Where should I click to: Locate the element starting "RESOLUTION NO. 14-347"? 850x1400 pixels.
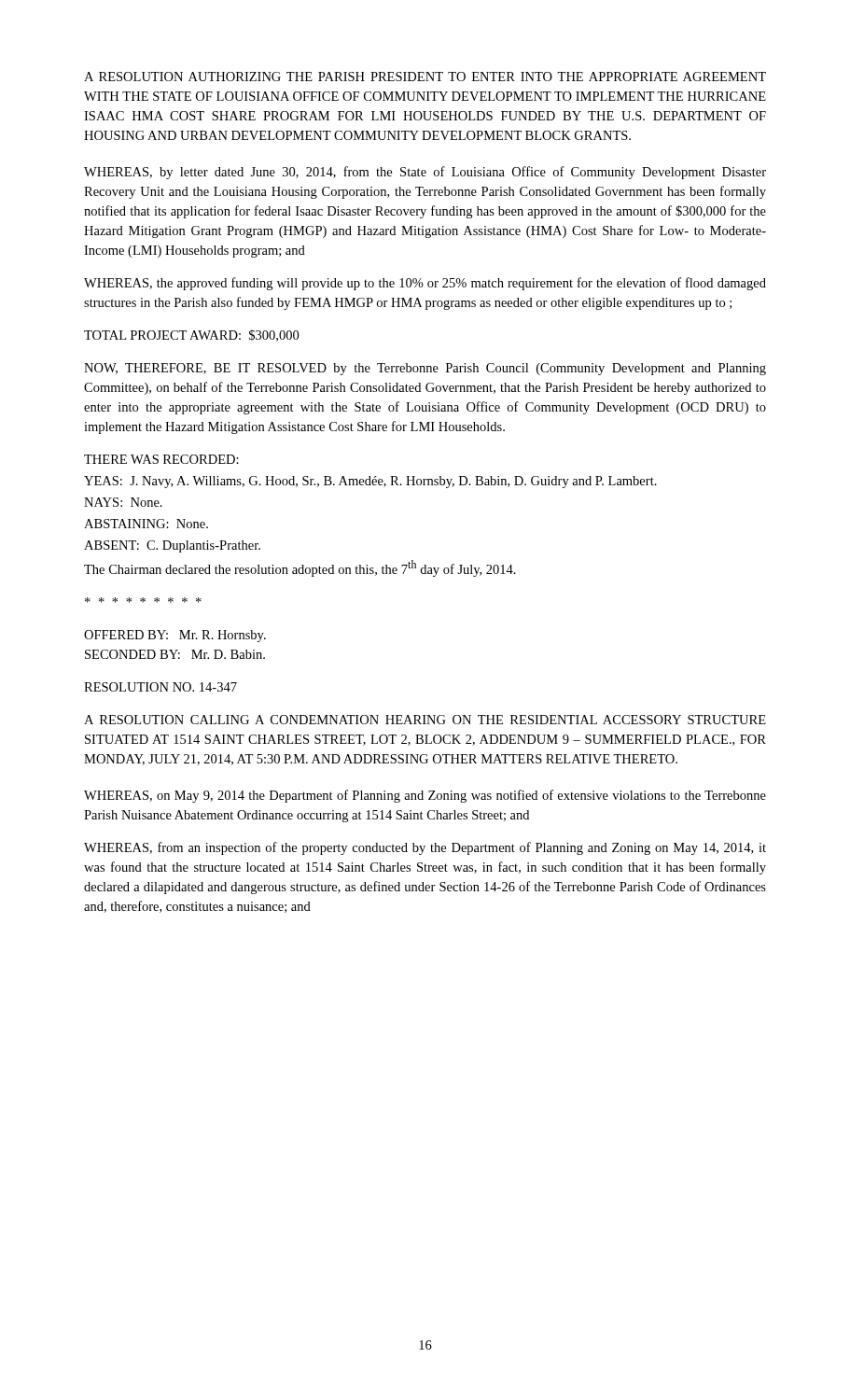pos(160,687)
